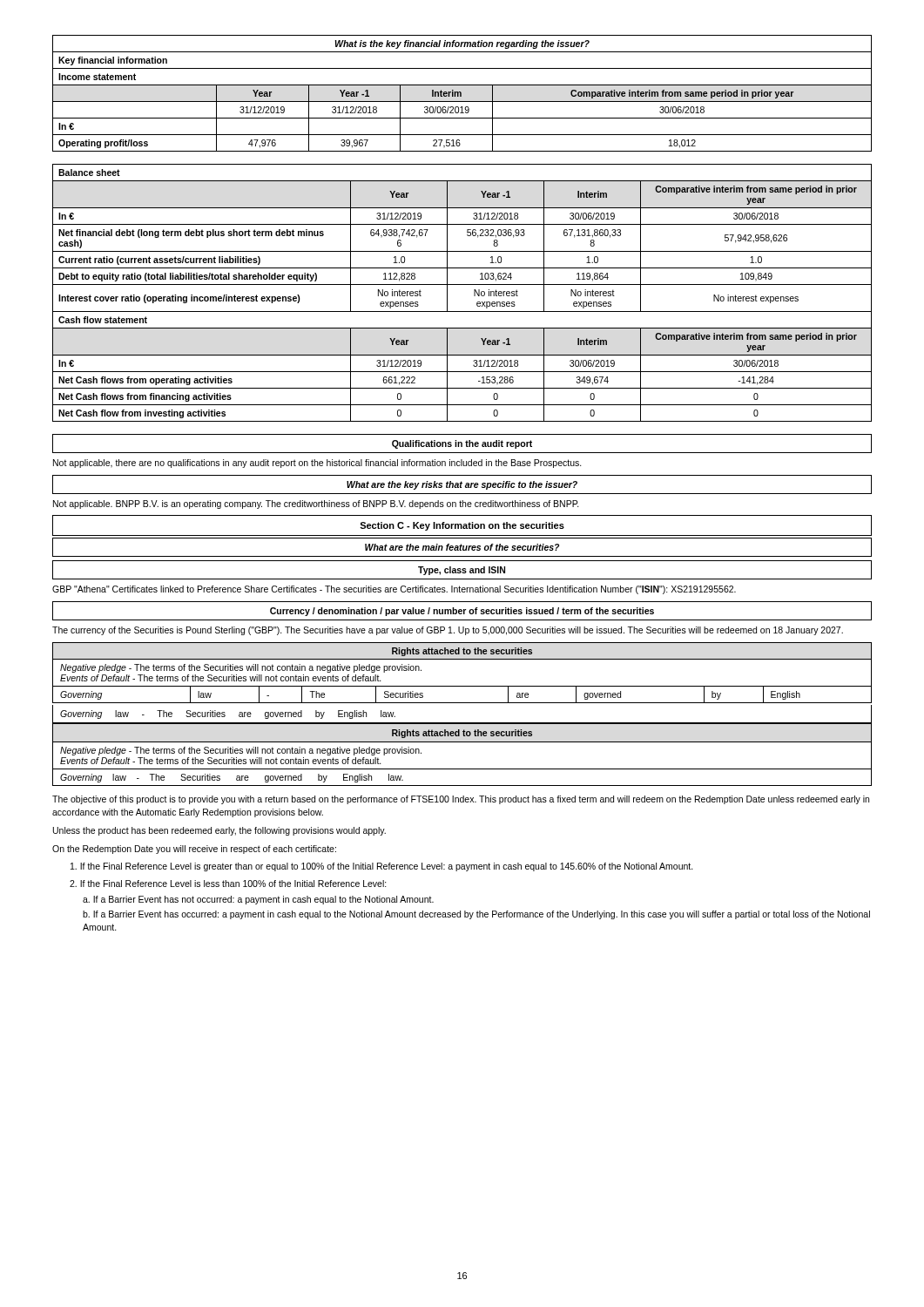Locate the table with the text "67,131,860,33 8"
Screen dimensions: 1307x924
click(462, 293)
